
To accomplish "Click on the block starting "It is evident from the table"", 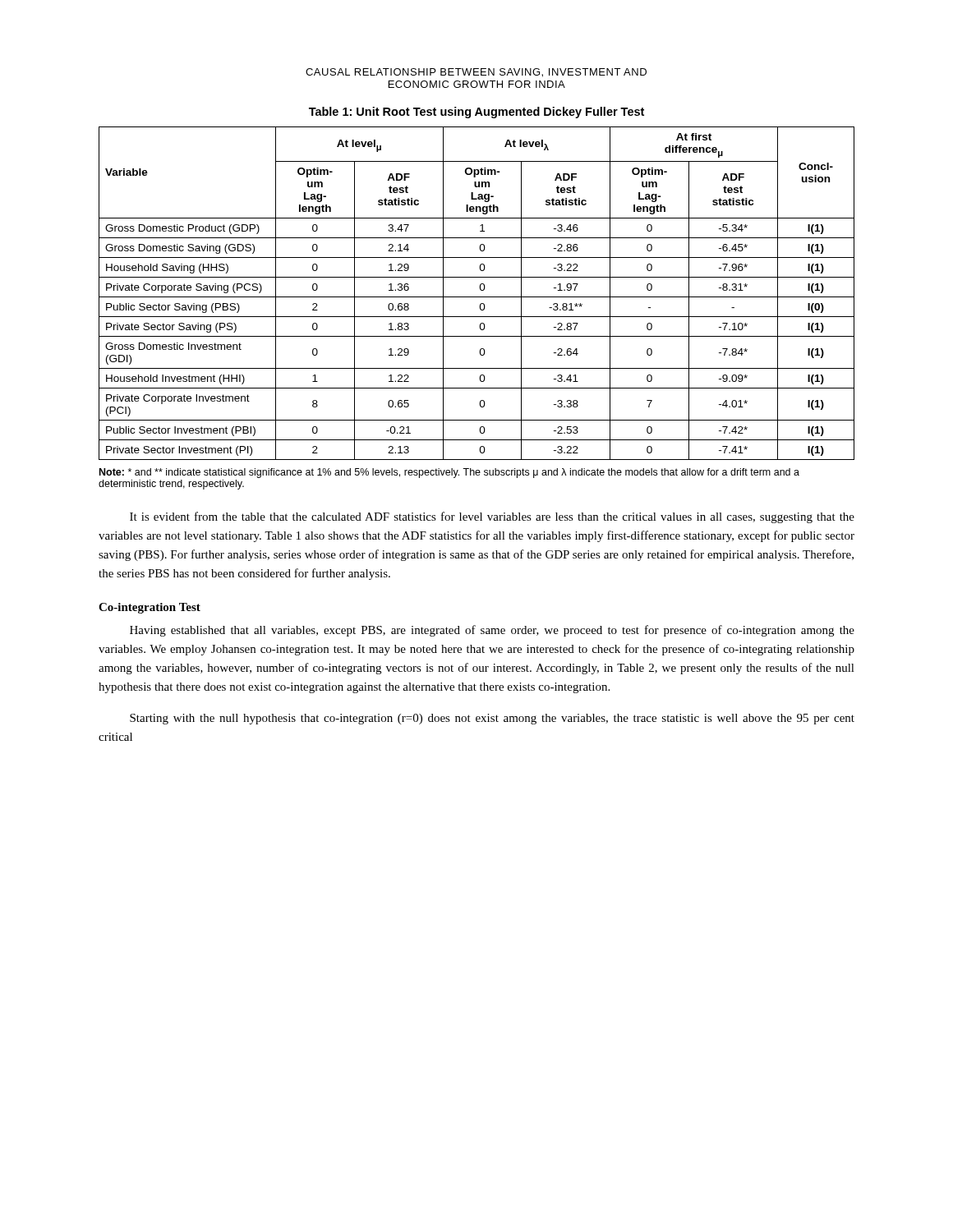I will [x=476, y=545].
